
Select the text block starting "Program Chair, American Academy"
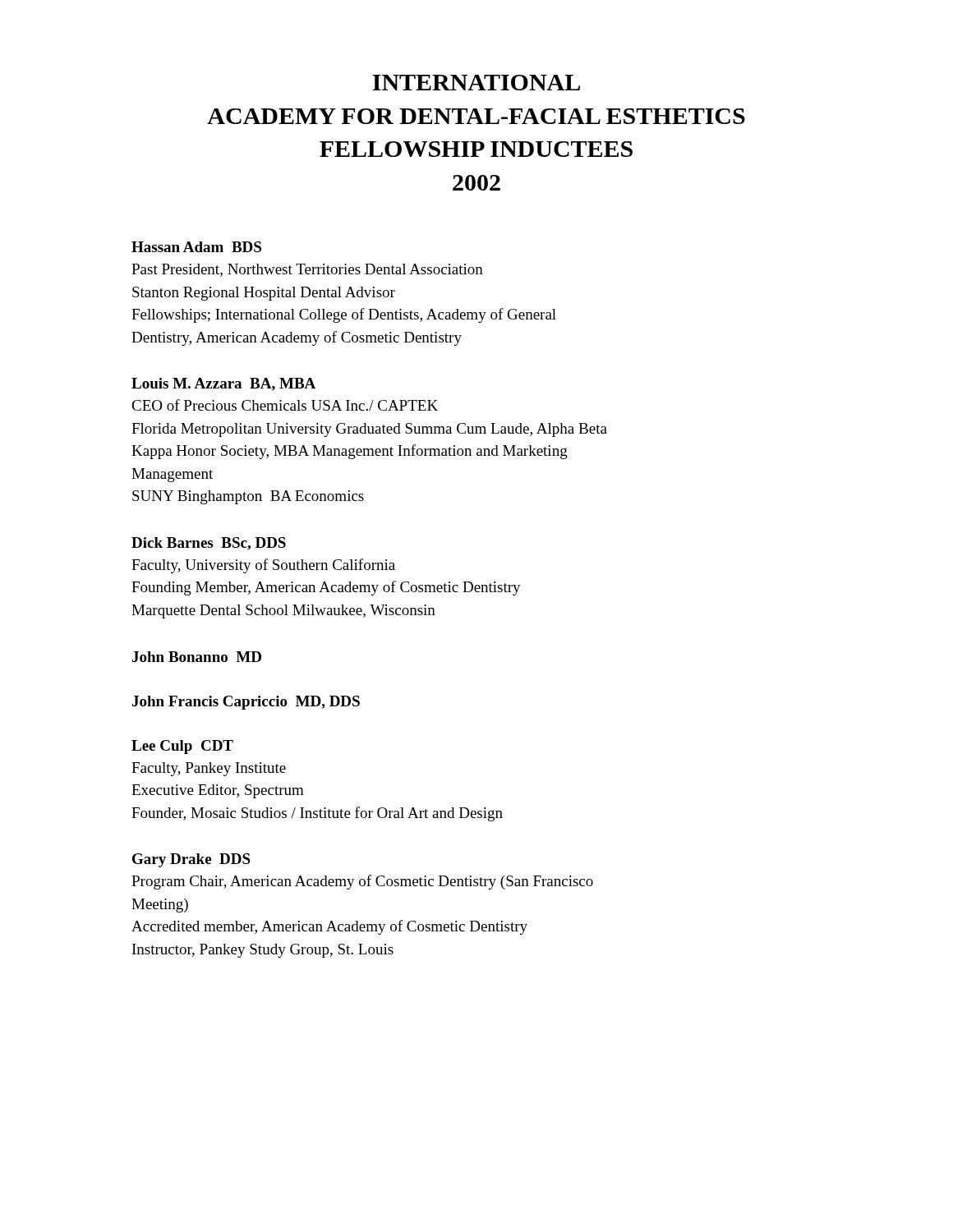[x=362, y=915]
